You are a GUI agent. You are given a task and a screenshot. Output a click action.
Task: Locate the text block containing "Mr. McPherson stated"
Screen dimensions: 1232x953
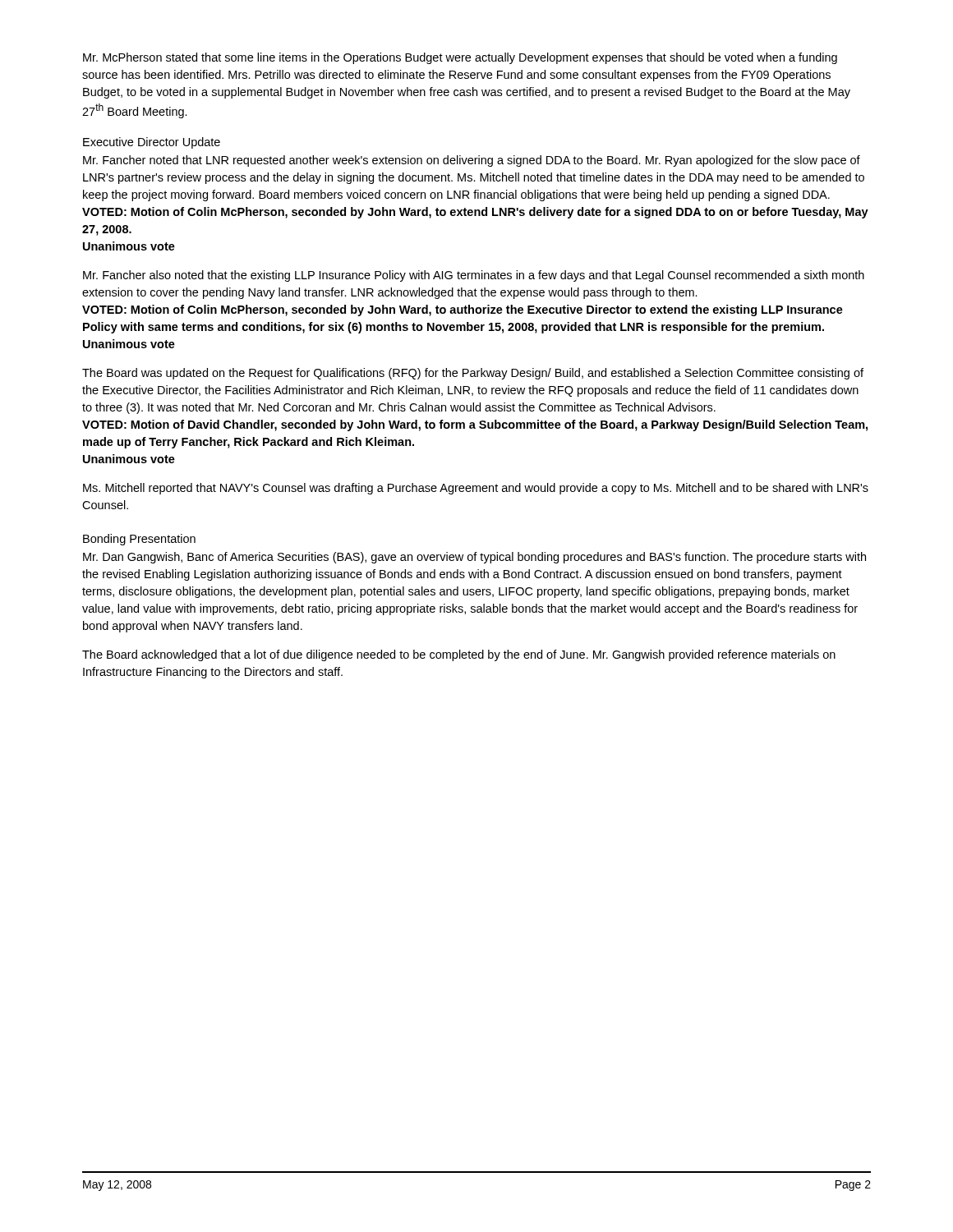click(466, 85)
